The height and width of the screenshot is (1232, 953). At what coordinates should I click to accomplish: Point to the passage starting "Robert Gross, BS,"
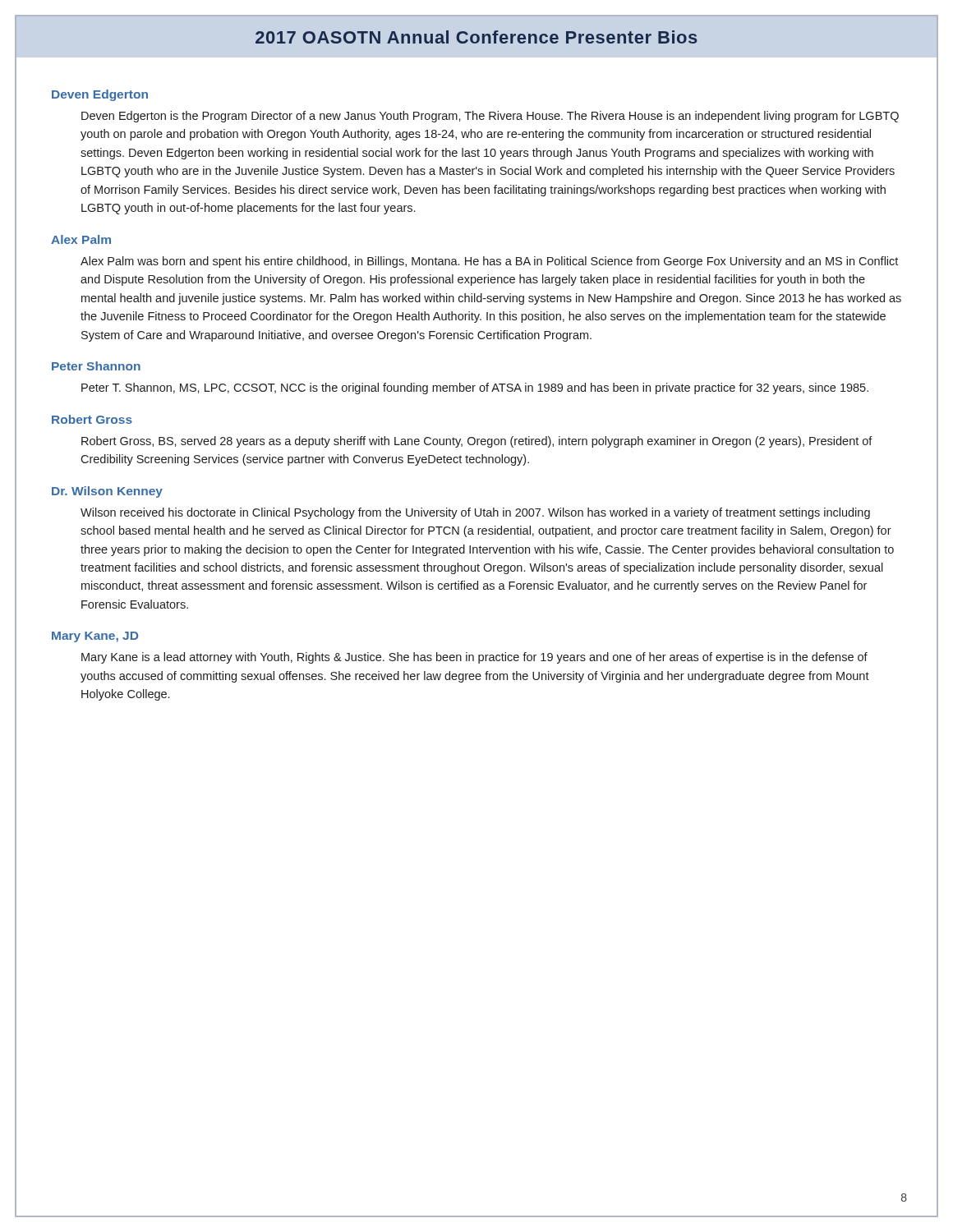tap(476, 450)
